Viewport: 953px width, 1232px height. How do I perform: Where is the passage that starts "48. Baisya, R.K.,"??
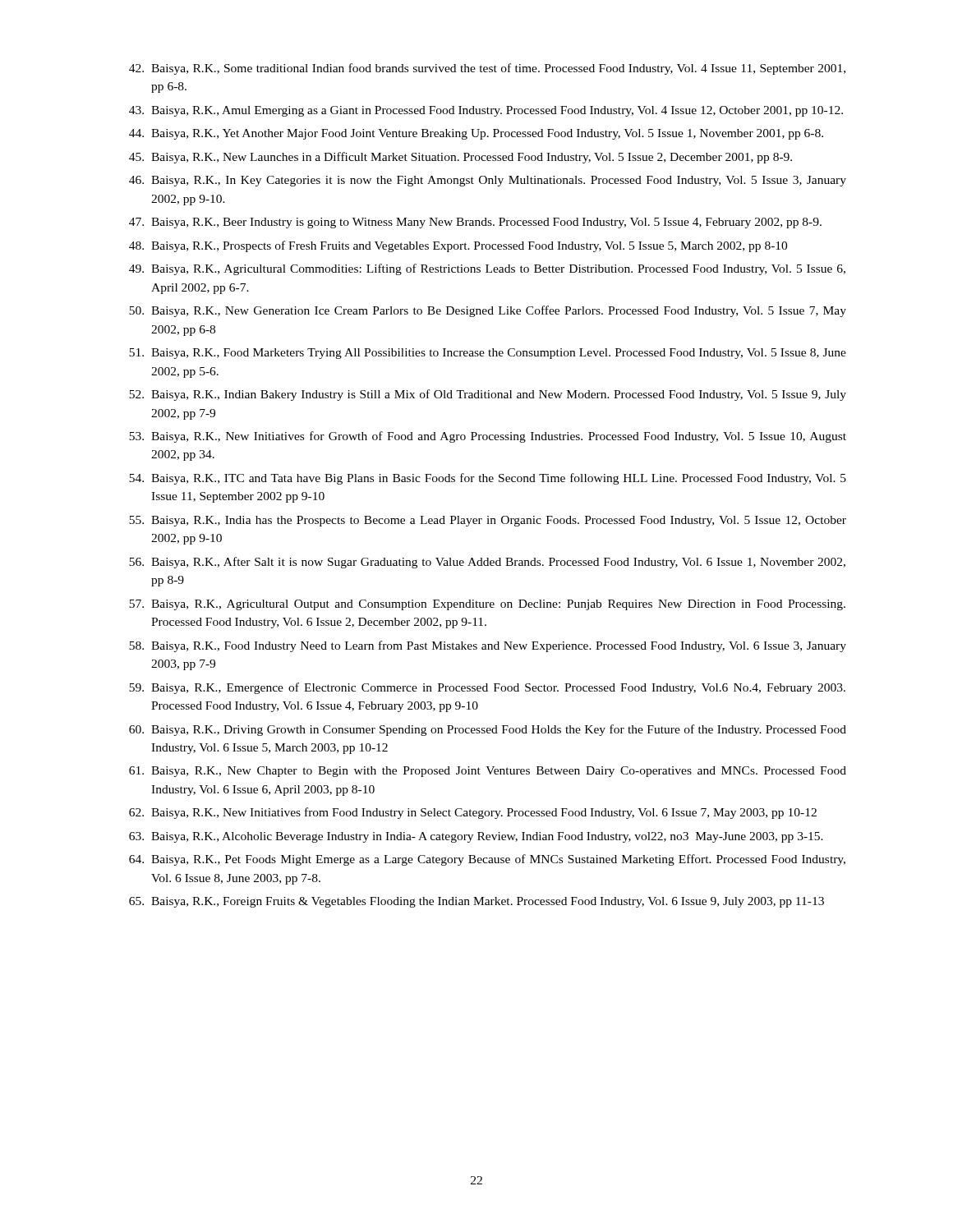pyautogui.click(x=476, y=246)
